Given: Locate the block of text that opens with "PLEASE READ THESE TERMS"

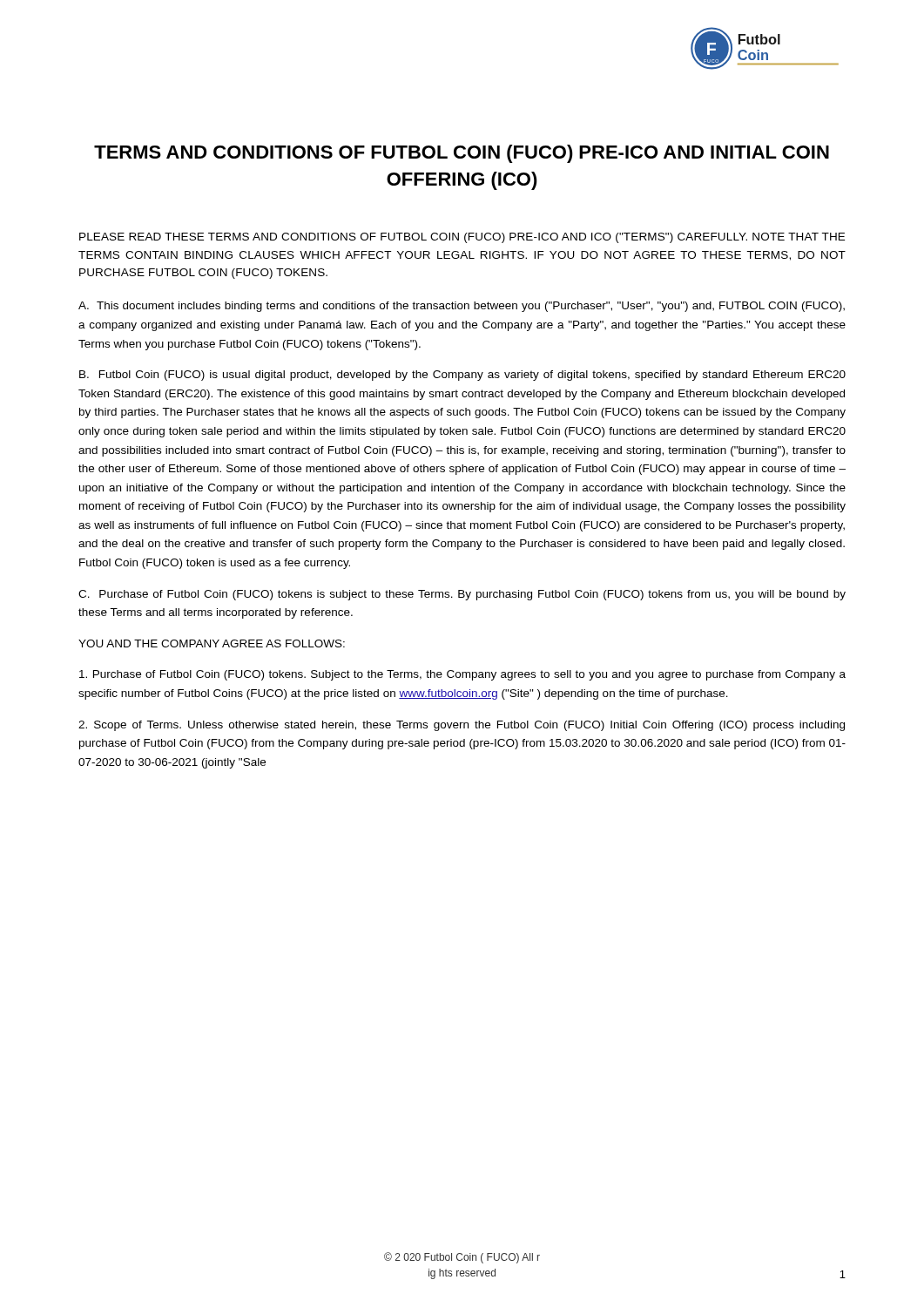Looking at the screenshot, I should (462, 254).
